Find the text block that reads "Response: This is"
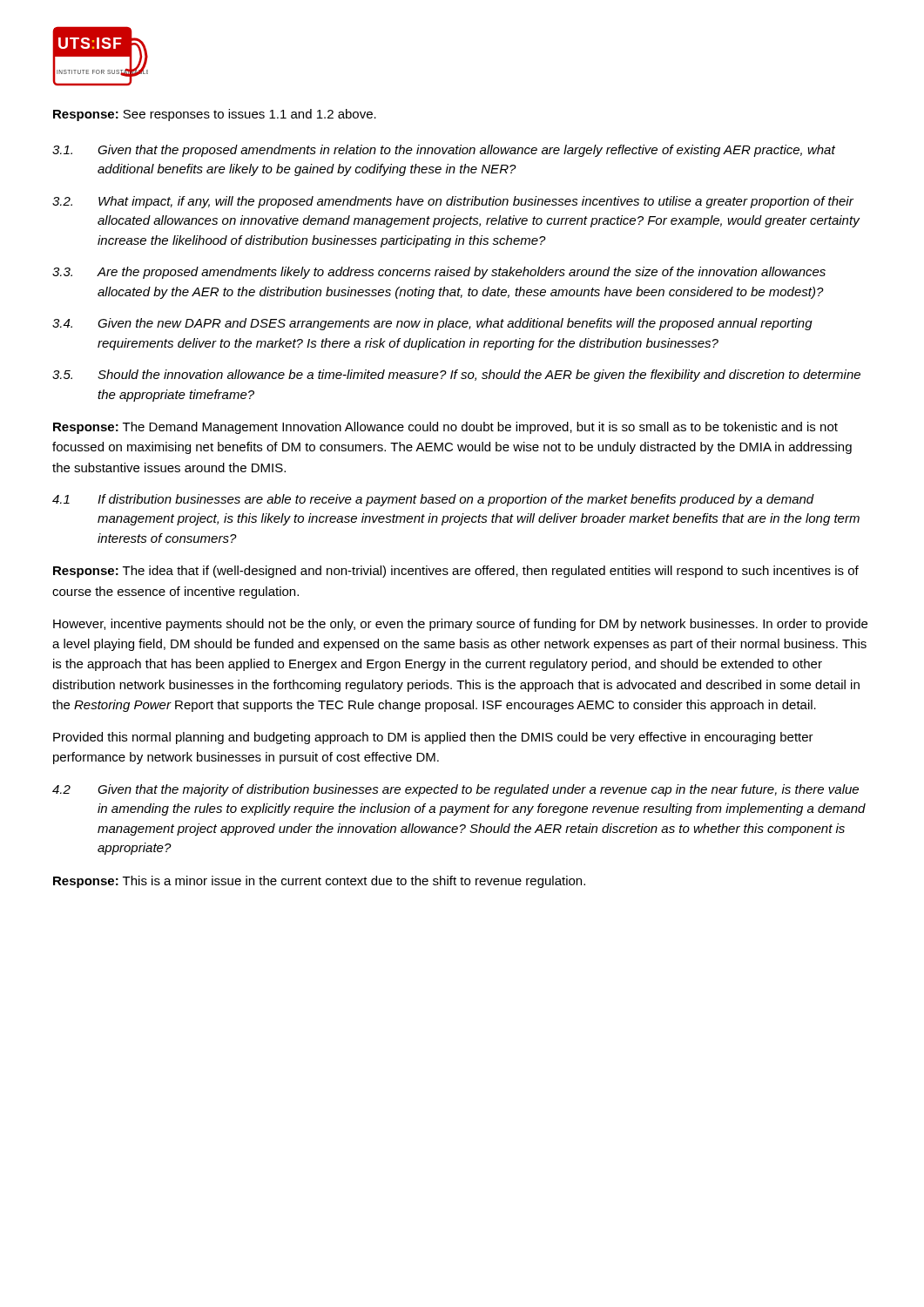The image size is (924, 1307). tap(319, 880)
